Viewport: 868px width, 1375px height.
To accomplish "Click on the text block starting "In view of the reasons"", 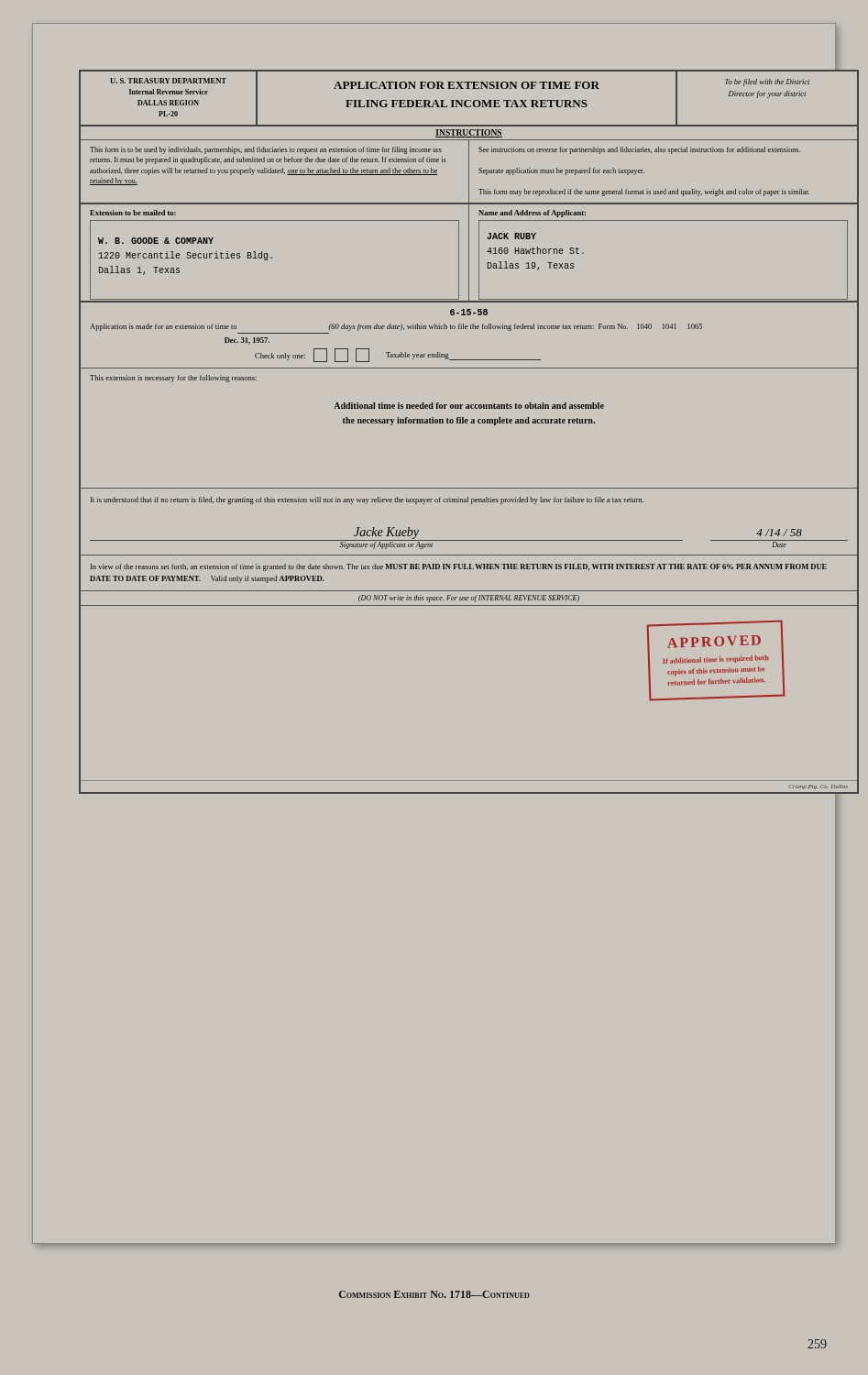I will pos(458,572).
